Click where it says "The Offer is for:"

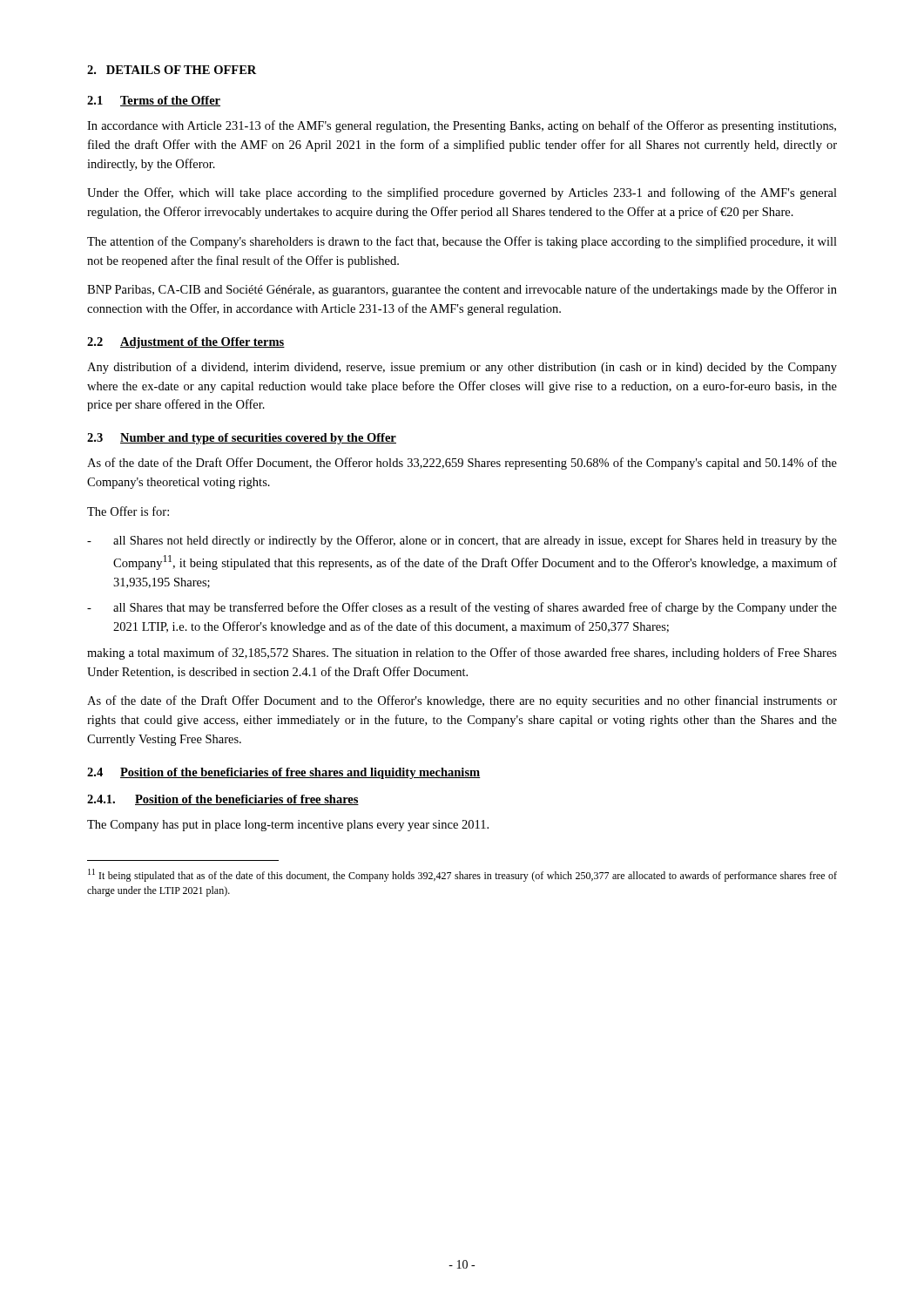[129, 511]
